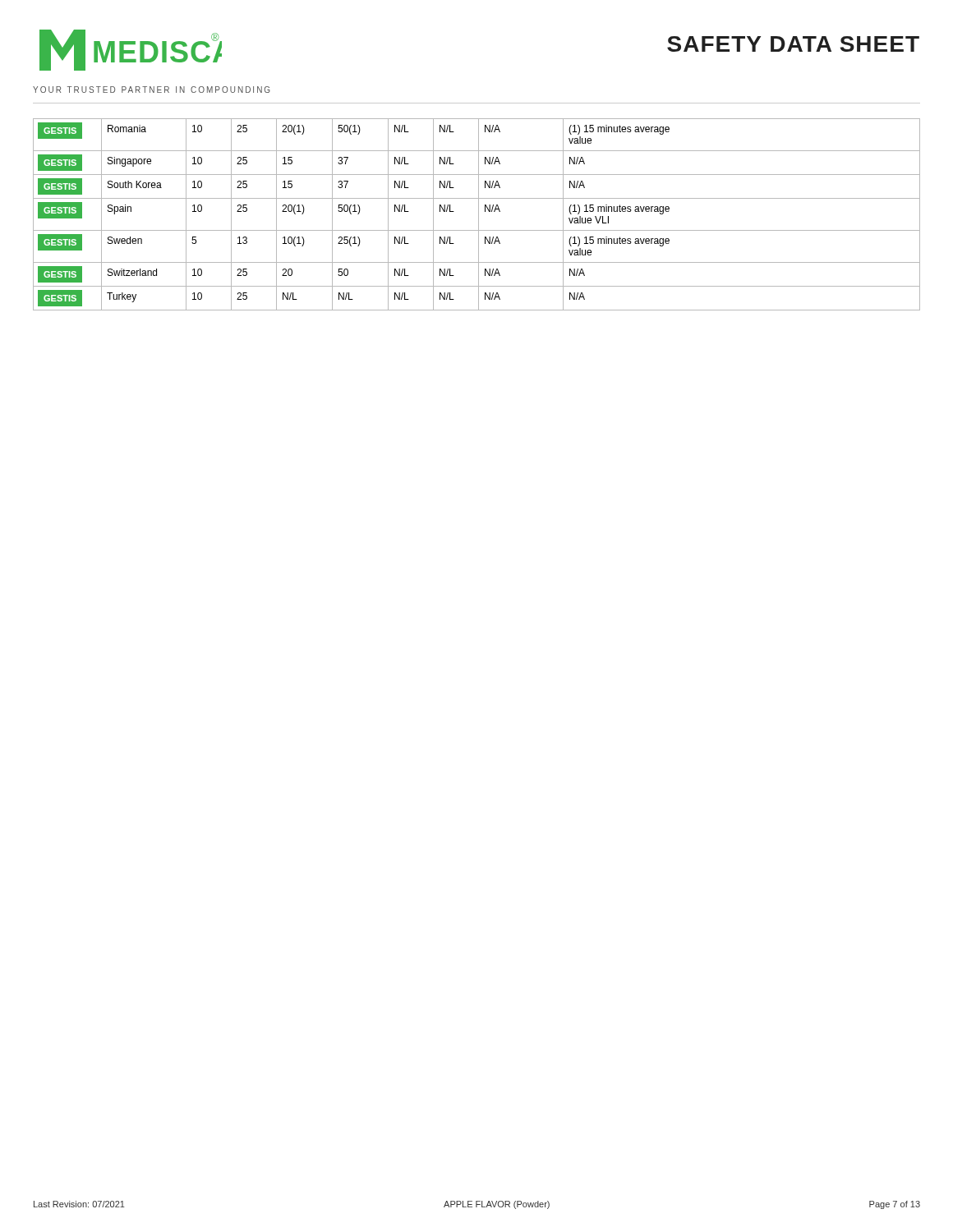
Task: Find the table that mentions "(1) 15 minutes average"
Action: tap(476, 214)
